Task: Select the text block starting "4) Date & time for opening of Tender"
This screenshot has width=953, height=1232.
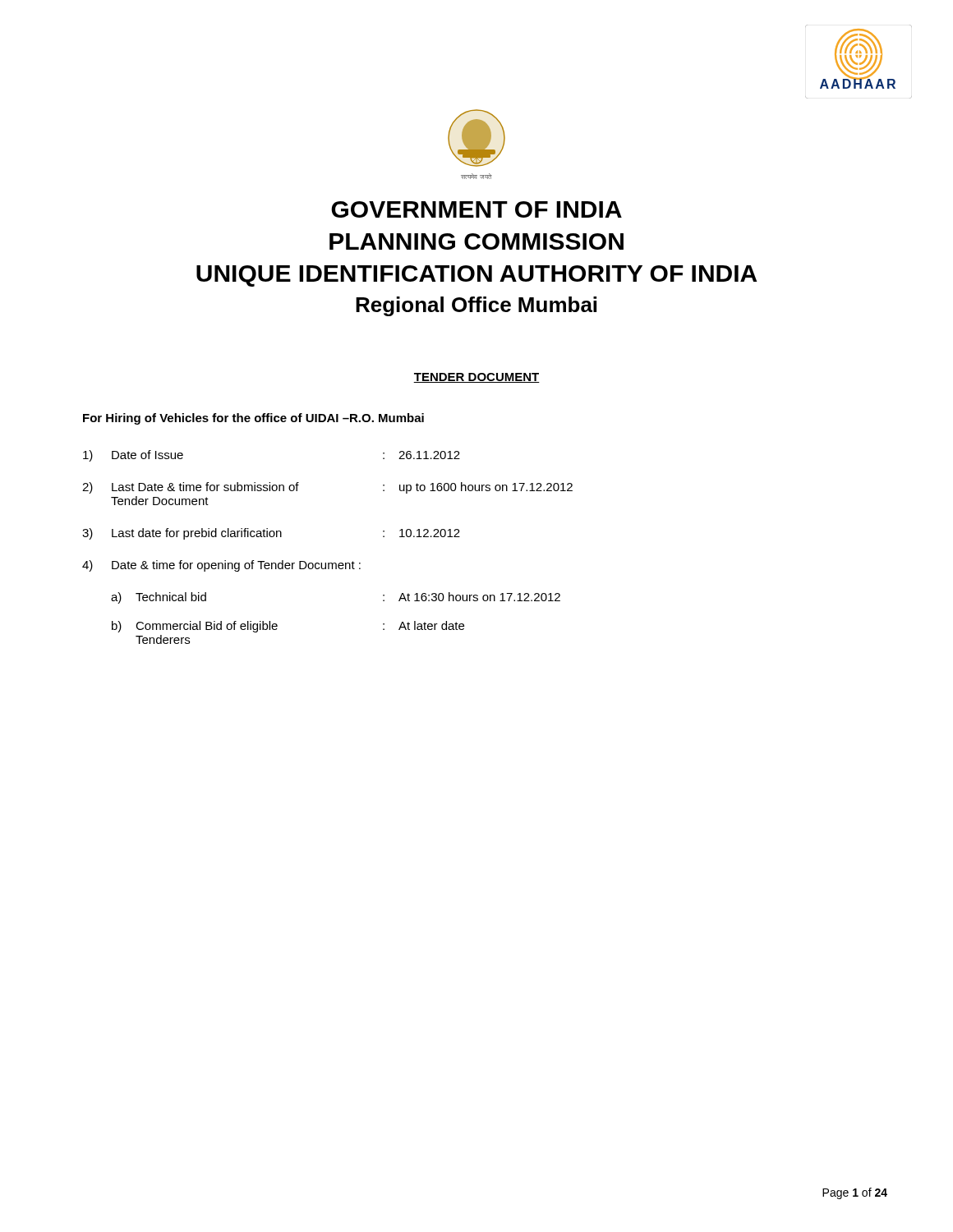Action: tap(232, 565)
